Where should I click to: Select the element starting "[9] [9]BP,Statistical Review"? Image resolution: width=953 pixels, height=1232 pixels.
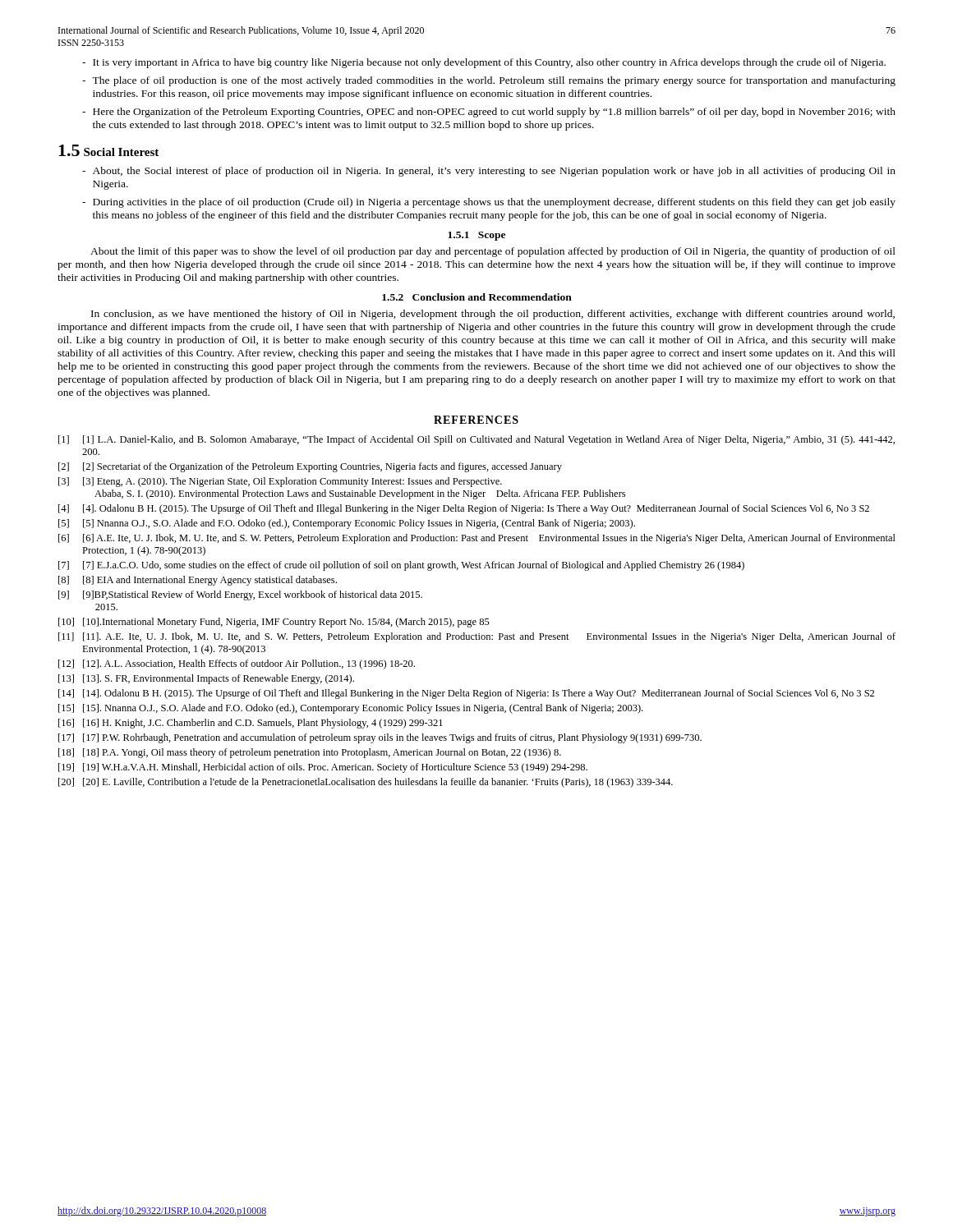[x=240, y=595]
